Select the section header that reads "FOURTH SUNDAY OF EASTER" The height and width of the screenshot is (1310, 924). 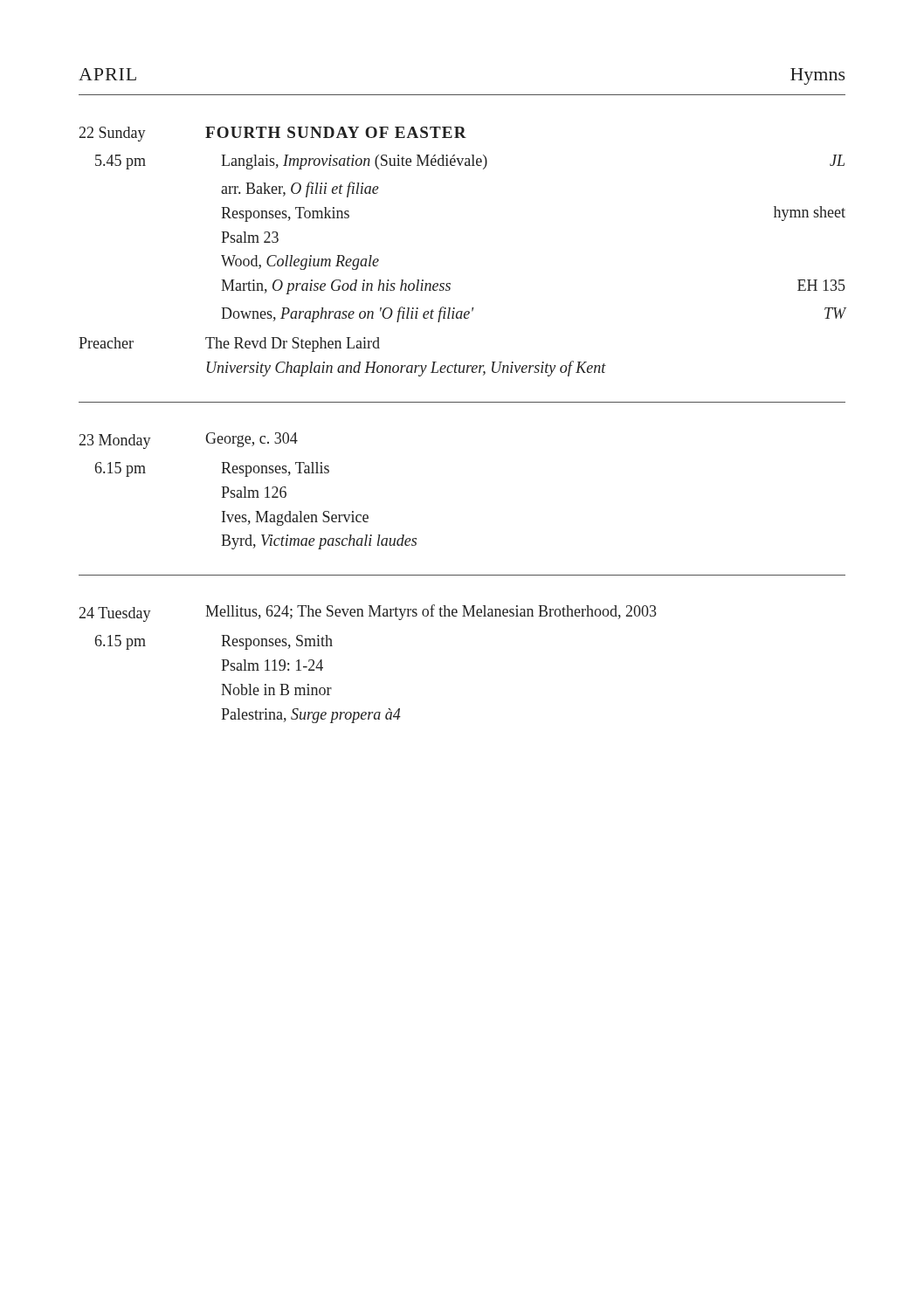336,132
